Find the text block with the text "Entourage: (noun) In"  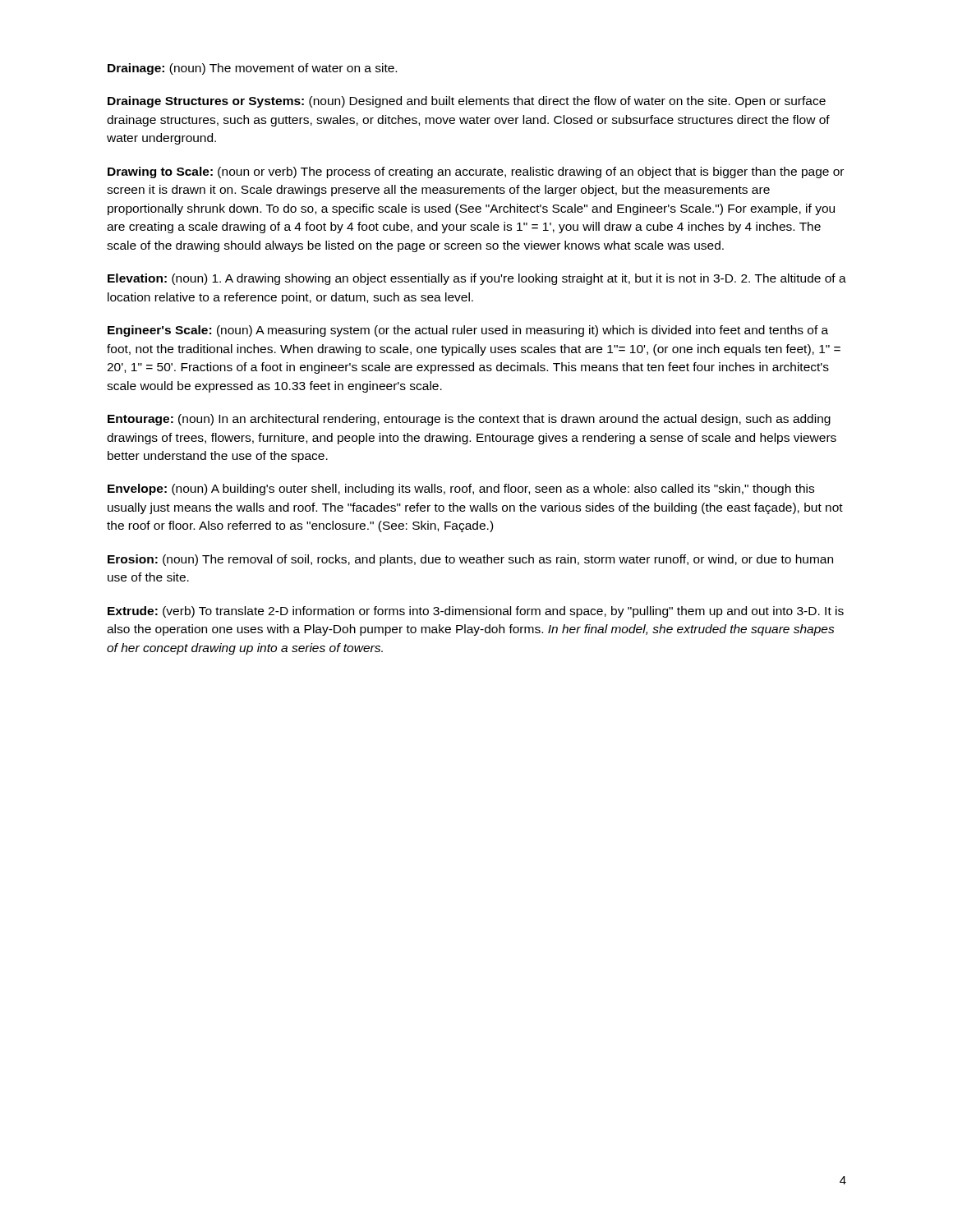click(x=476, y=438)
